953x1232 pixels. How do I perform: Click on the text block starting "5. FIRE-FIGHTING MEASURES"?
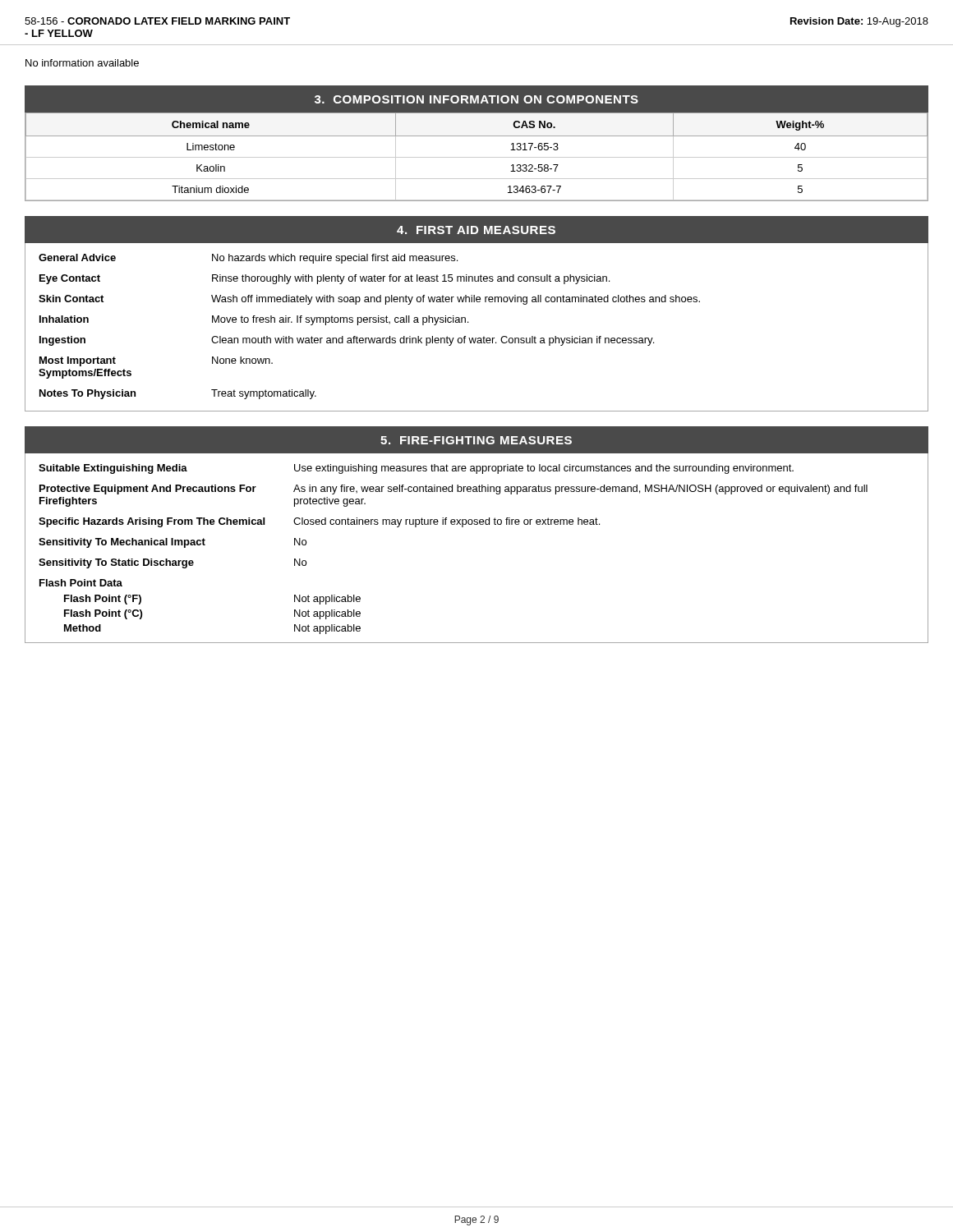pyautogui.click(x=476, y=440)
